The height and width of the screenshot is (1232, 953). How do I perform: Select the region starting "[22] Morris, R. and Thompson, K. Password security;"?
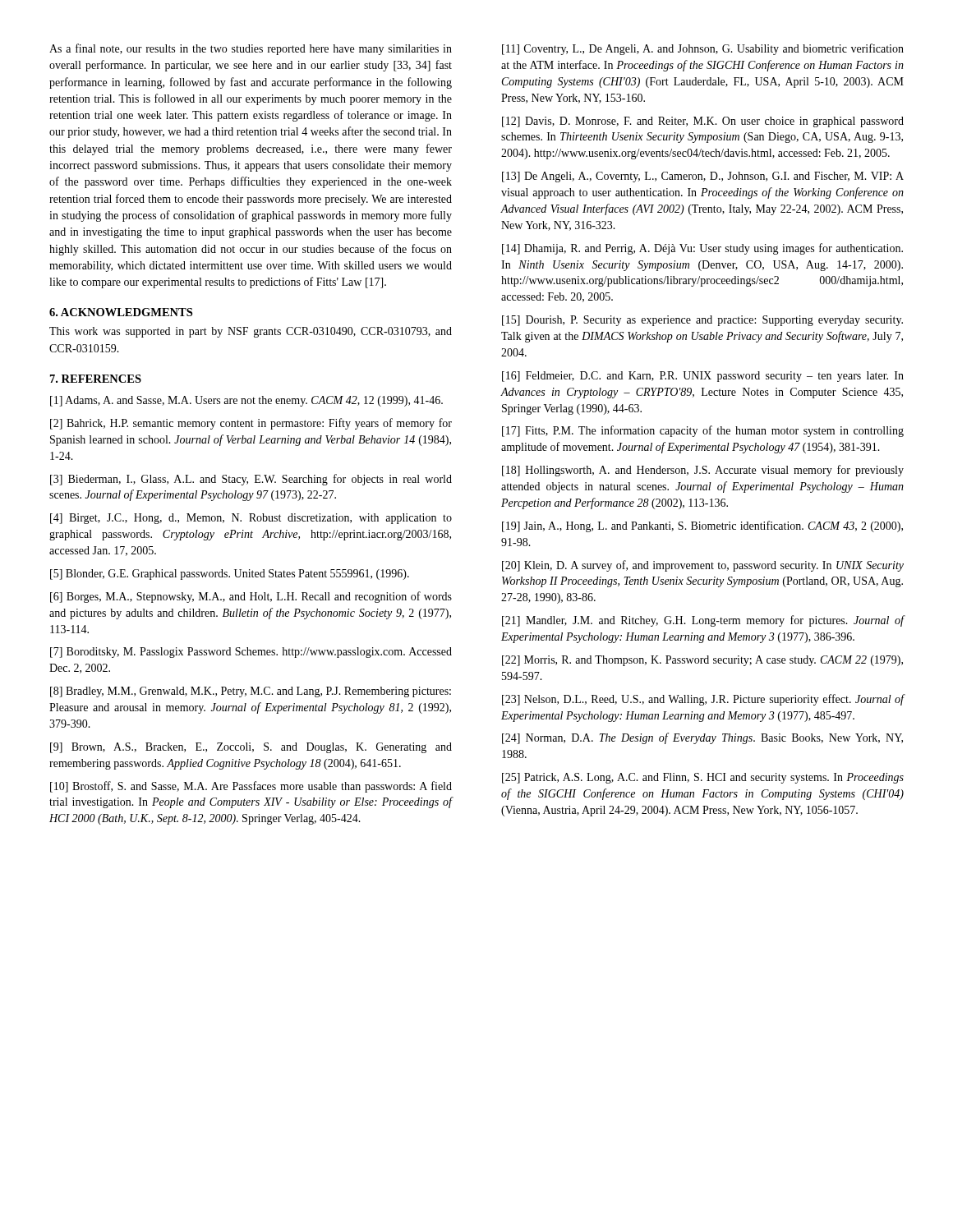tap(702, 668)
